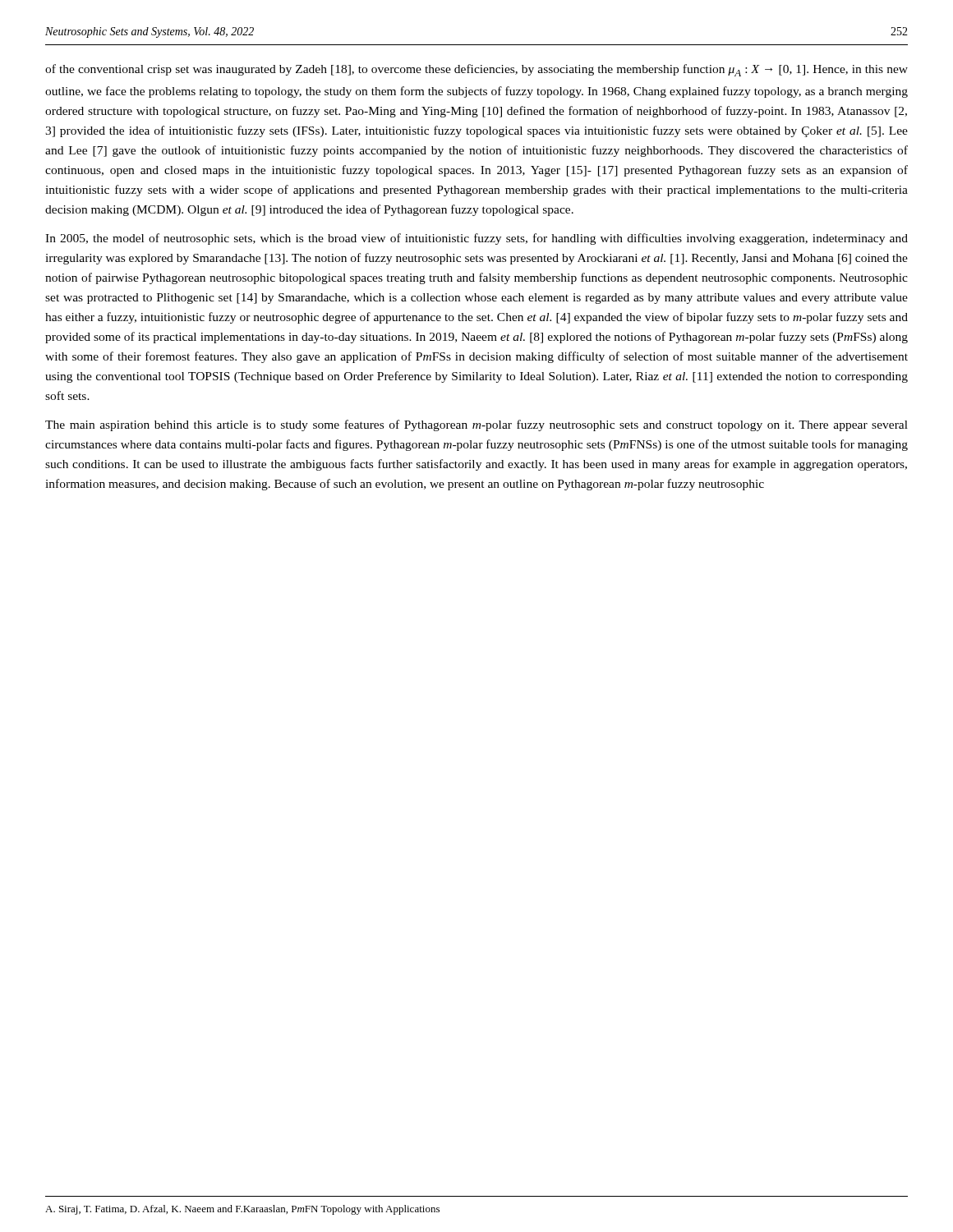953x1232 pixels.
Task: Select the text block that reads "of the conventional crisp set"
Action: click(476, 139)
